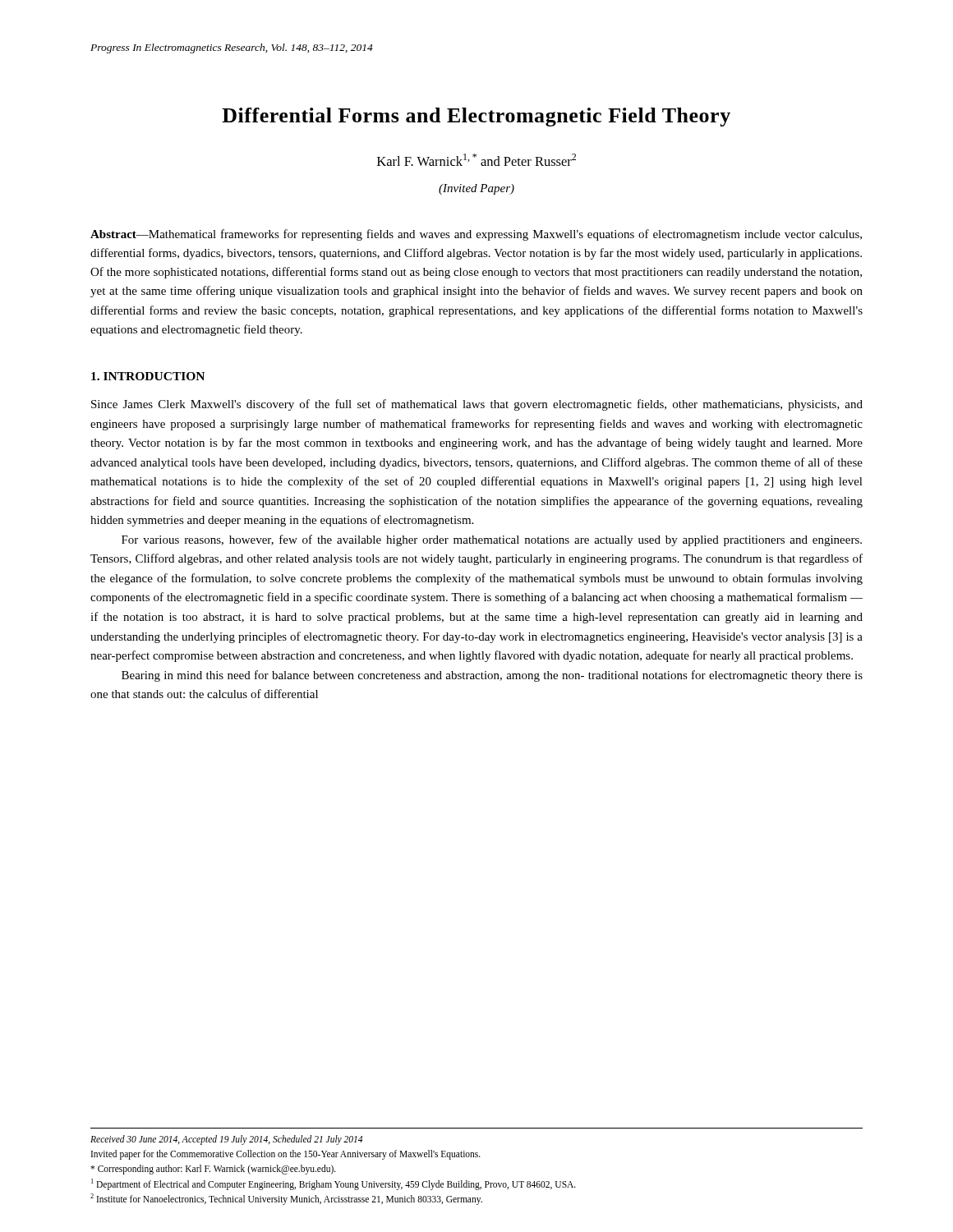
Task: Select the region starting "Invited paper for the Commemorative Collection on"
Action: click(286, 1154)
